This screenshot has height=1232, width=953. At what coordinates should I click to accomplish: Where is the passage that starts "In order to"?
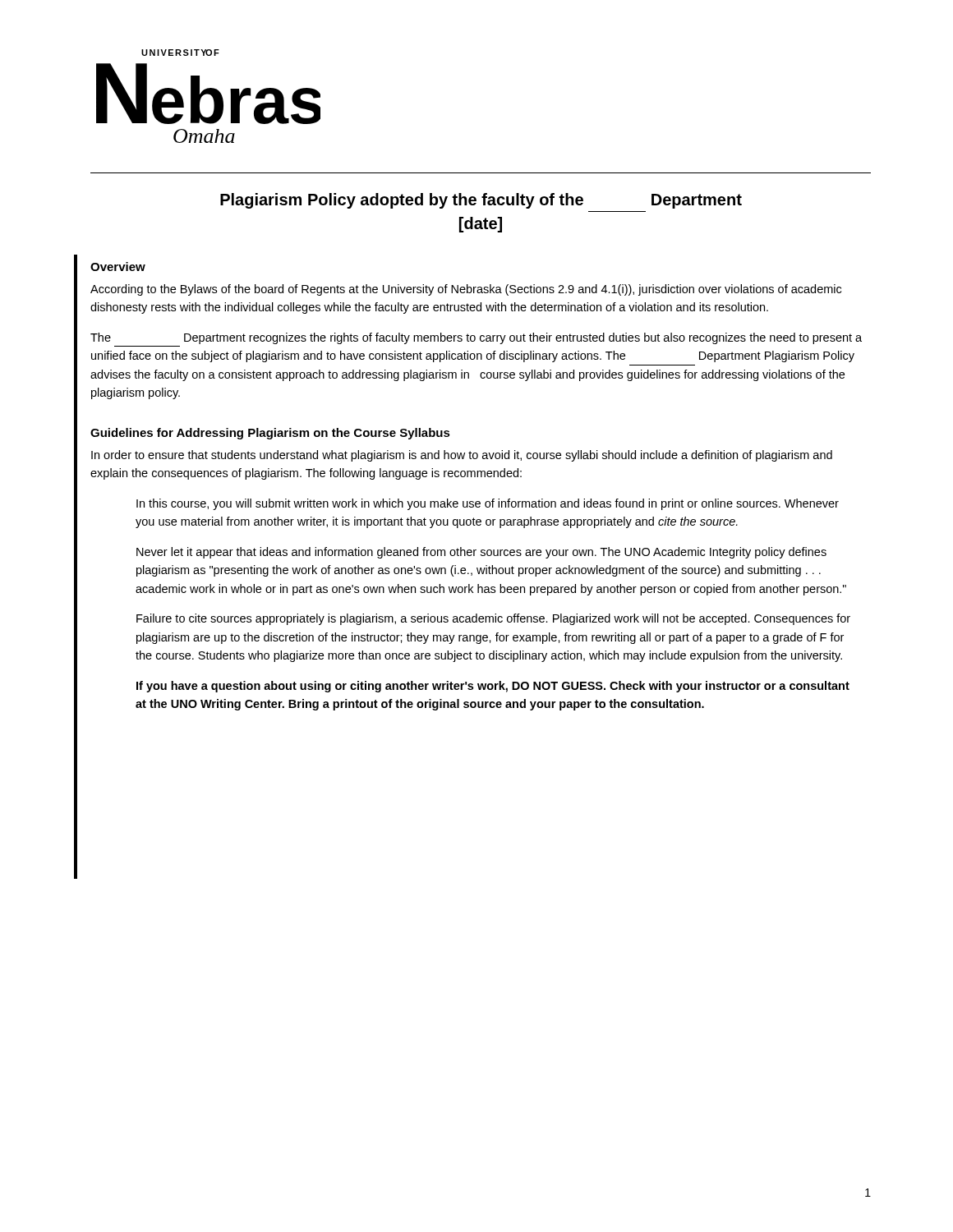(x=462, y=464)
